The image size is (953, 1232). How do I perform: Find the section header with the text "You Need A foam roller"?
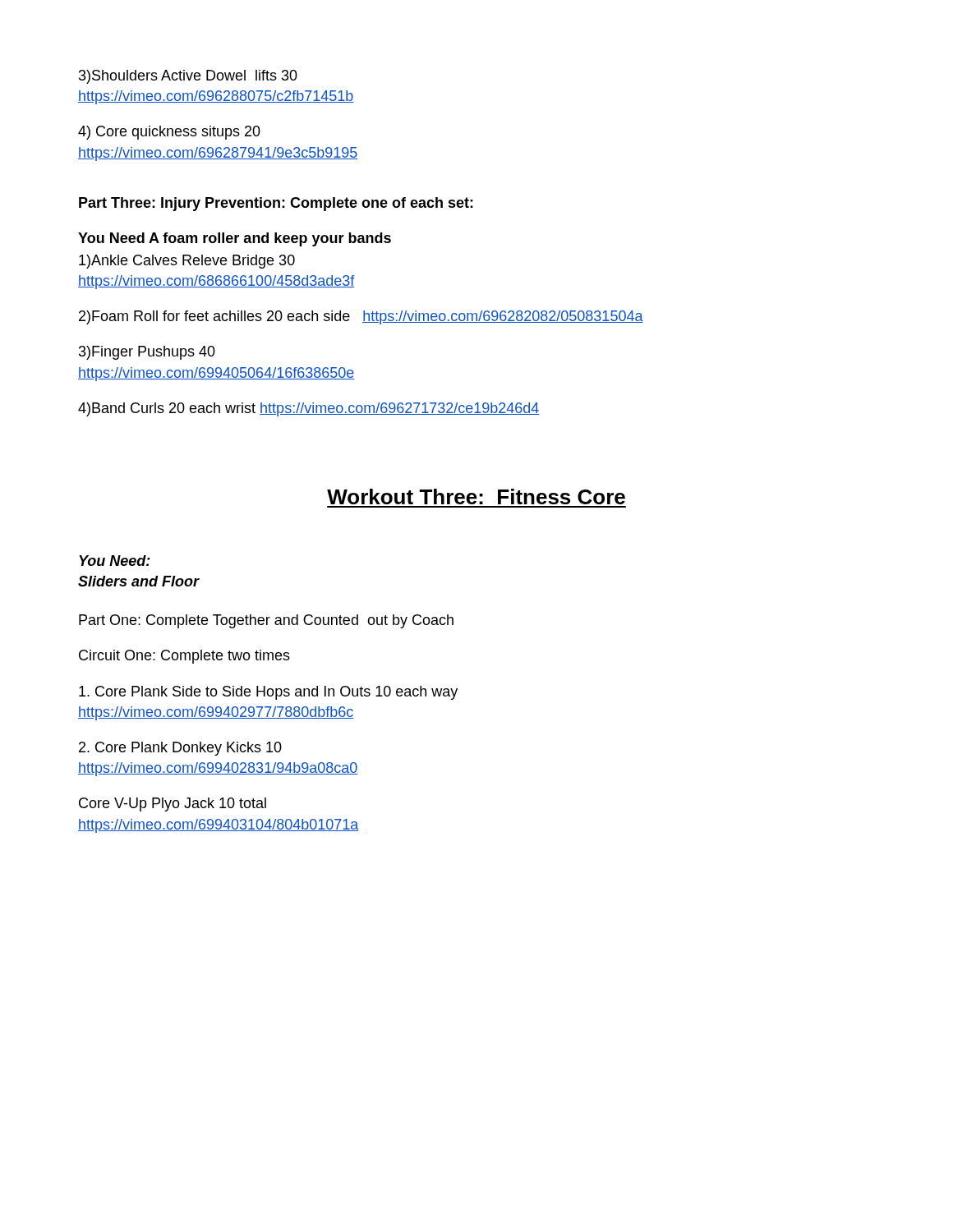click(235, 238)
